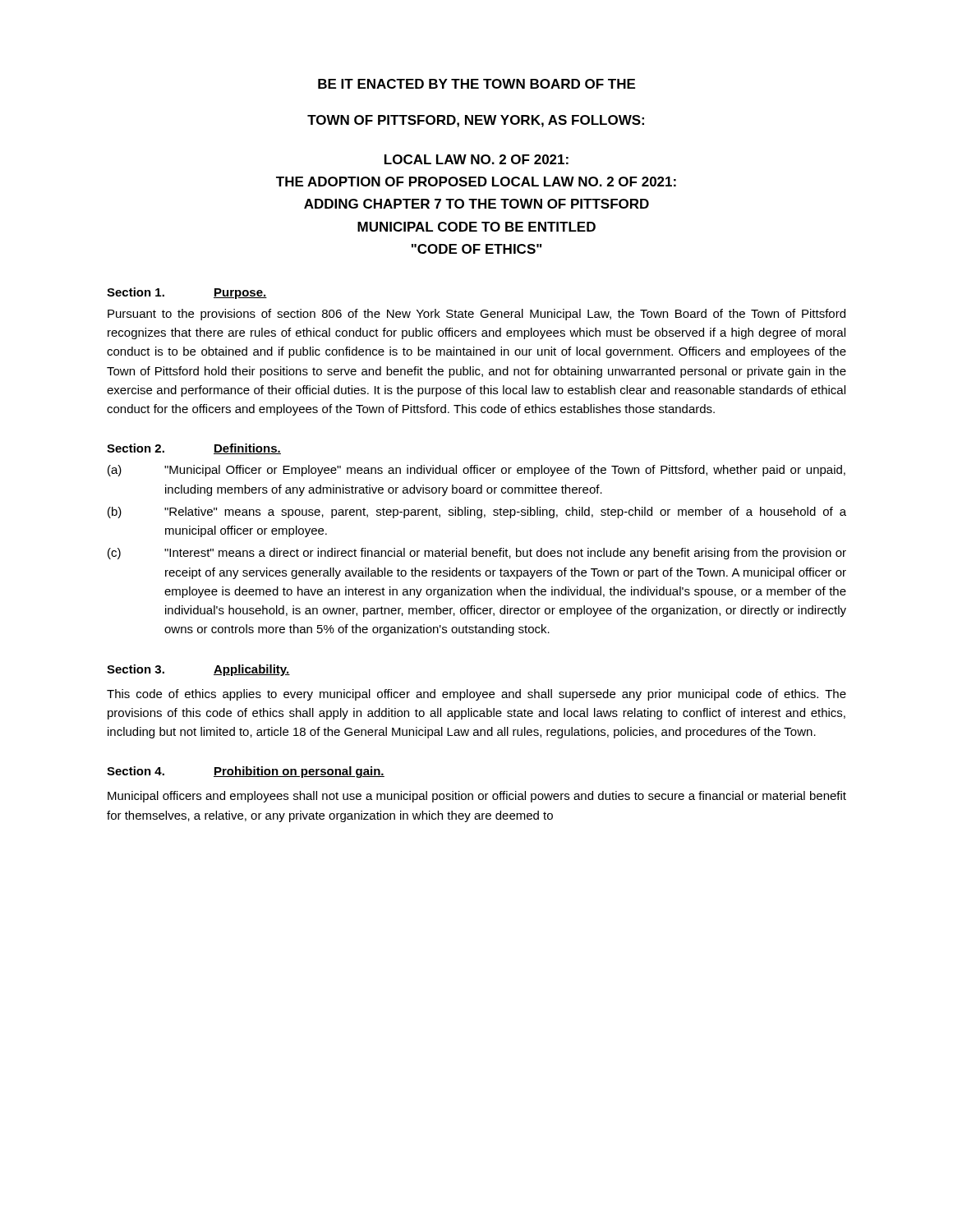
Task: Click on the title with the text "TOWN OF PITTSFORD,"
Action: point(476,120)
